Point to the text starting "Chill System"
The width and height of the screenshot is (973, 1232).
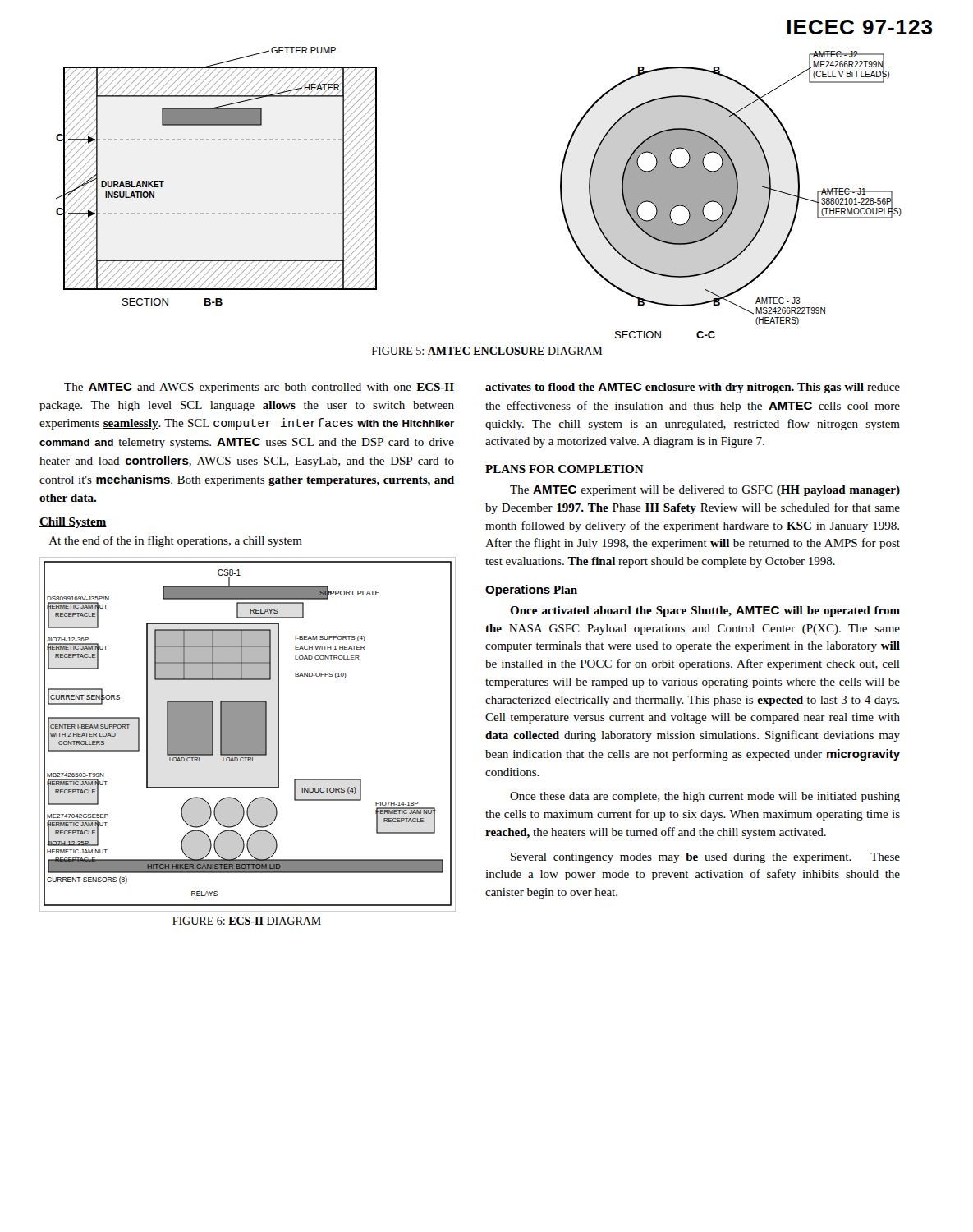(x=73, y=522)
